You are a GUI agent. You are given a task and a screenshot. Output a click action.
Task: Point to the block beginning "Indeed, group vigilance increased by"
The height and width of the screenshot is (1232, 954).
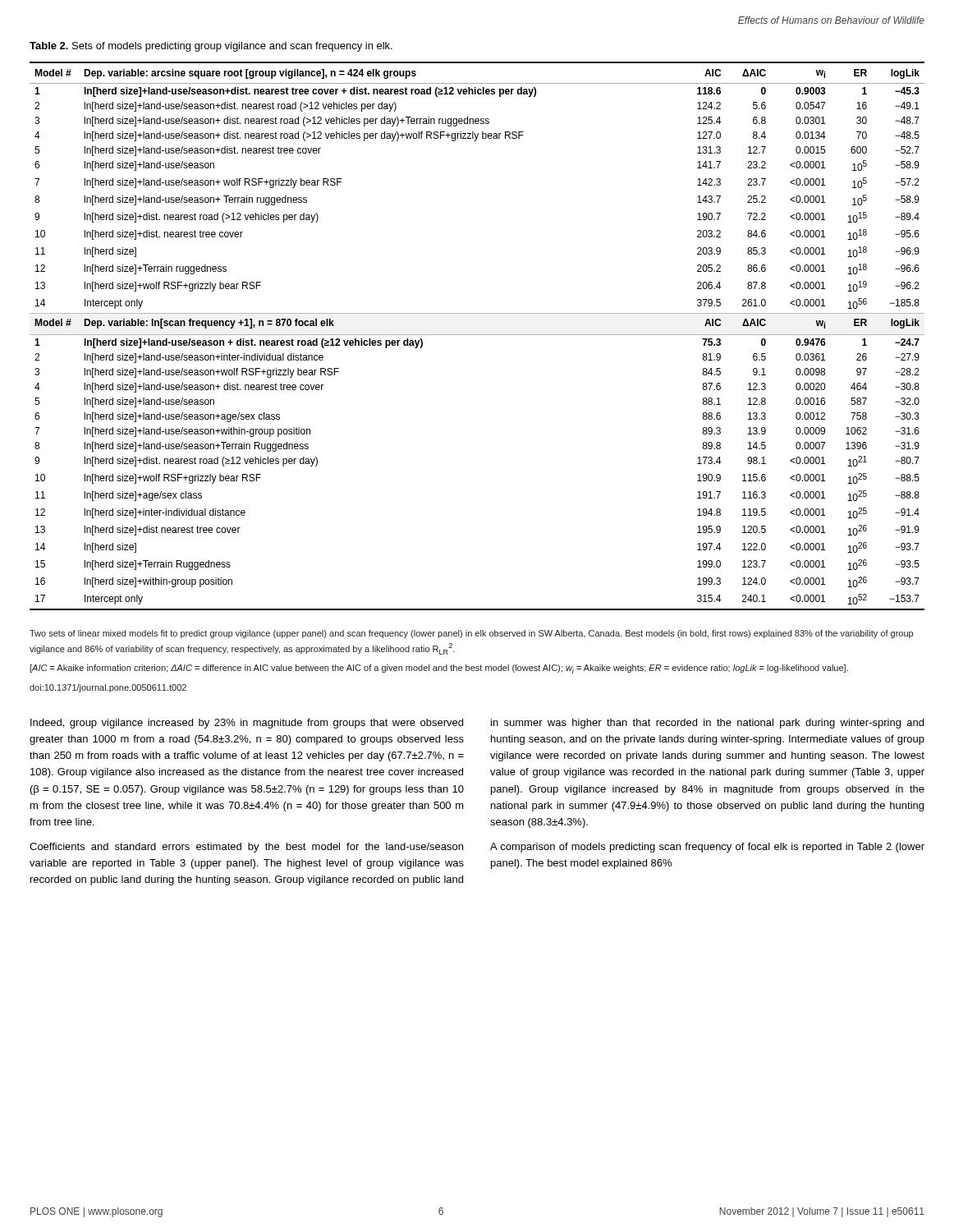pos(247,723)
